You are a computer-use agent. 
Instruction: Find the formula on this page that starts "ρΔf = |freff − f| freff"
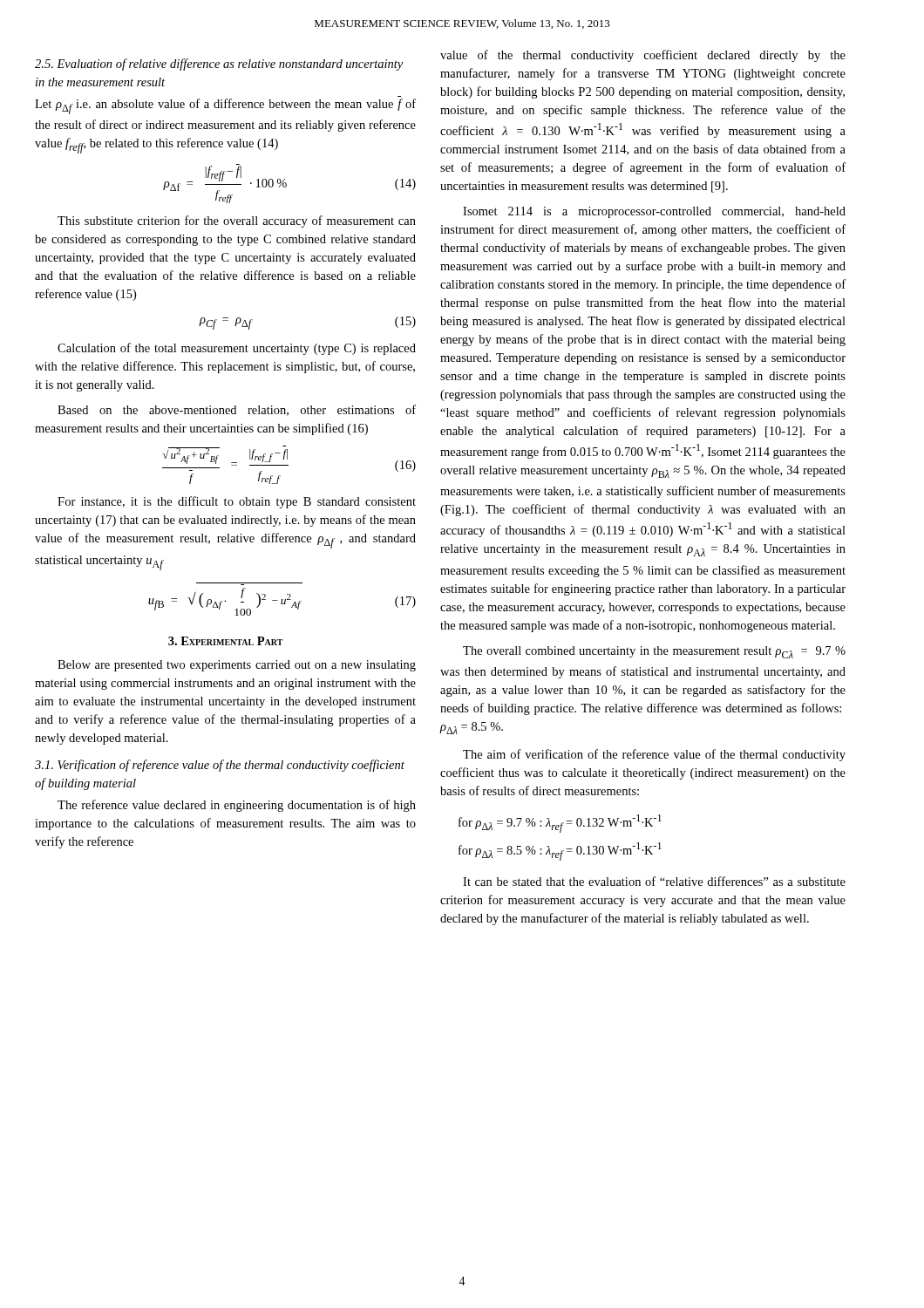pyautogui.click(x=290, y=184)
